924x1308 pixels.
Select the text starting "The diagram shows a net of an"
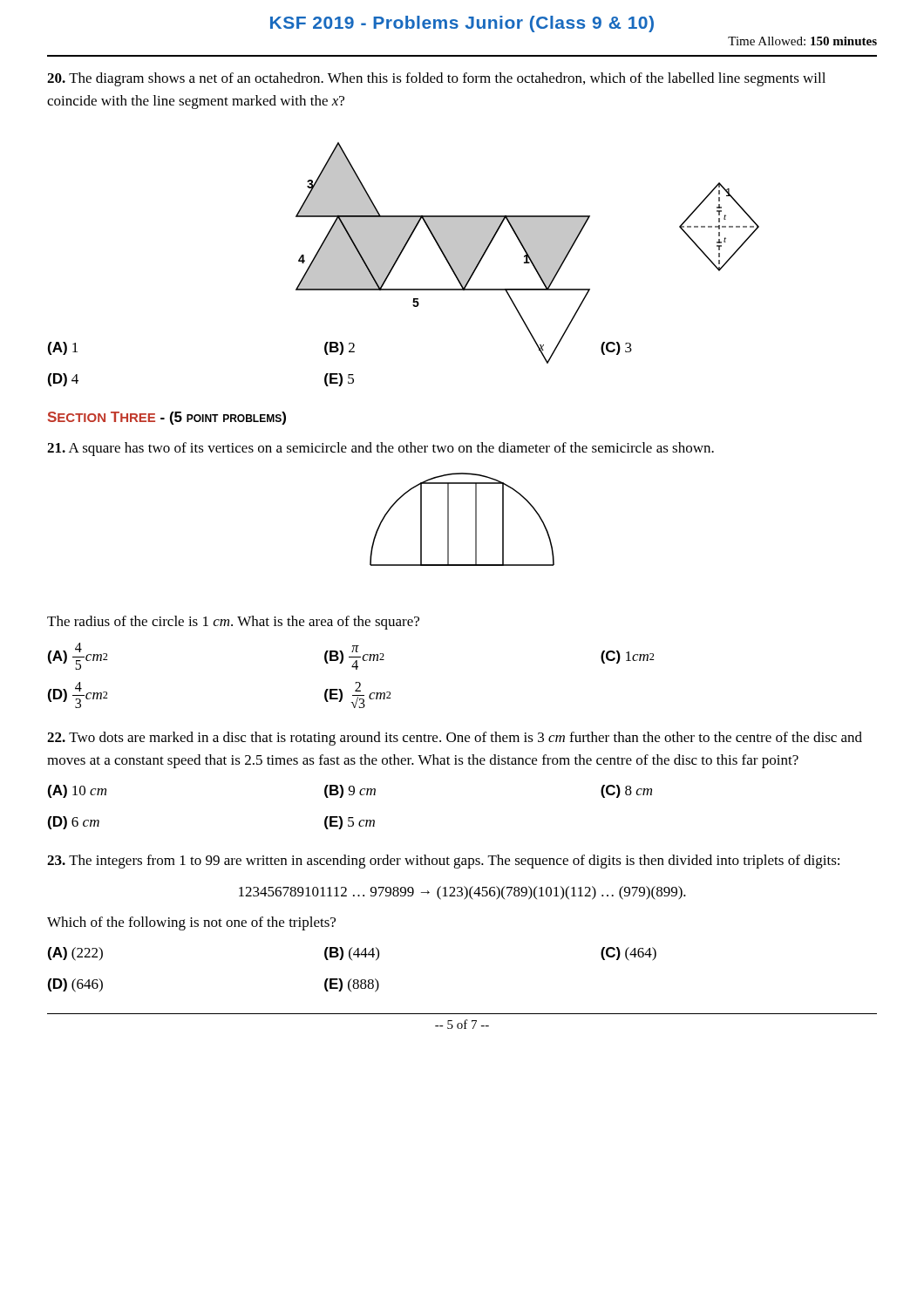pyautogui.click(x=436, y=90)
